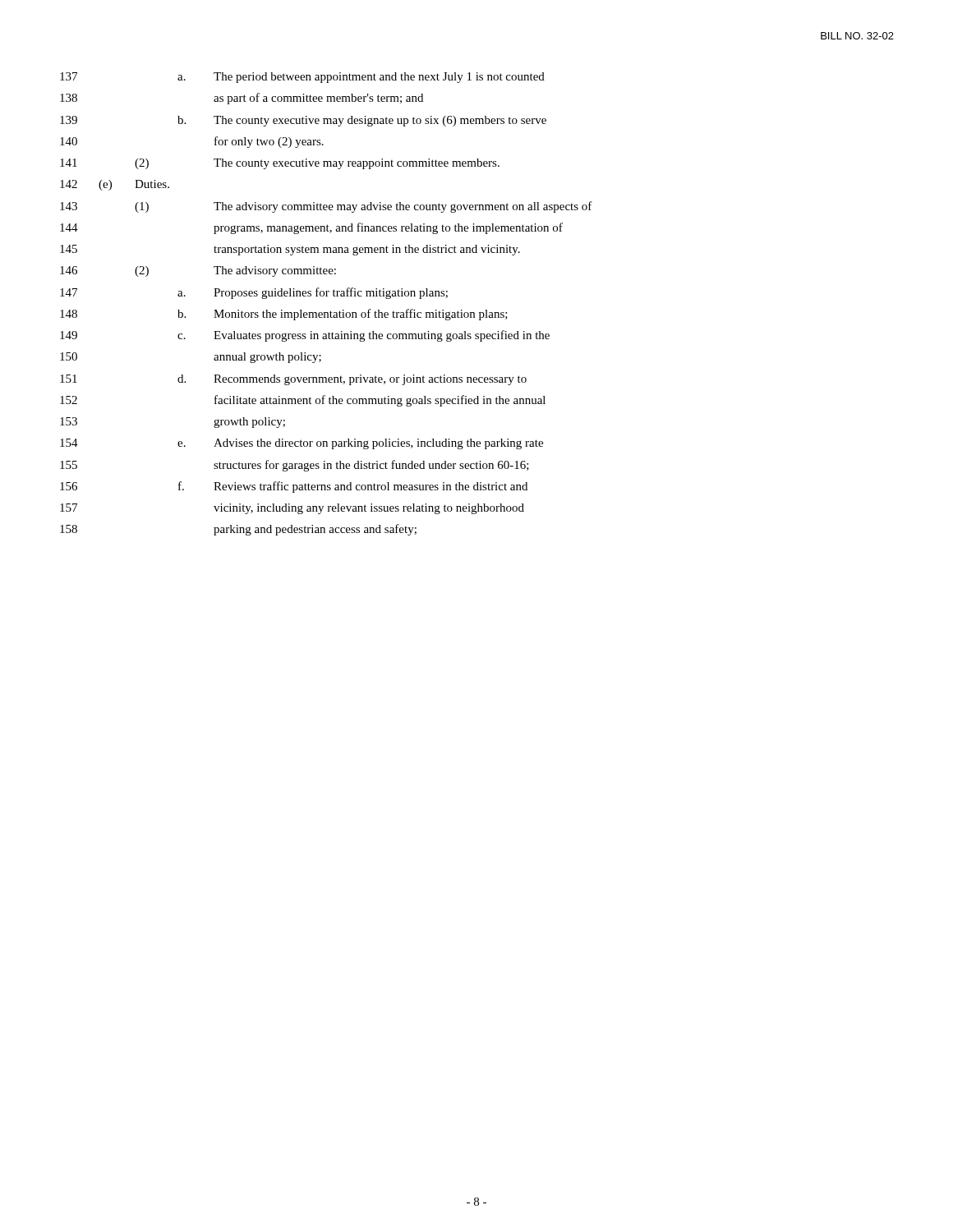Select the block starting "154 e. Advises the"
The width and height of the screenshot is (953, 1232).
476,443
